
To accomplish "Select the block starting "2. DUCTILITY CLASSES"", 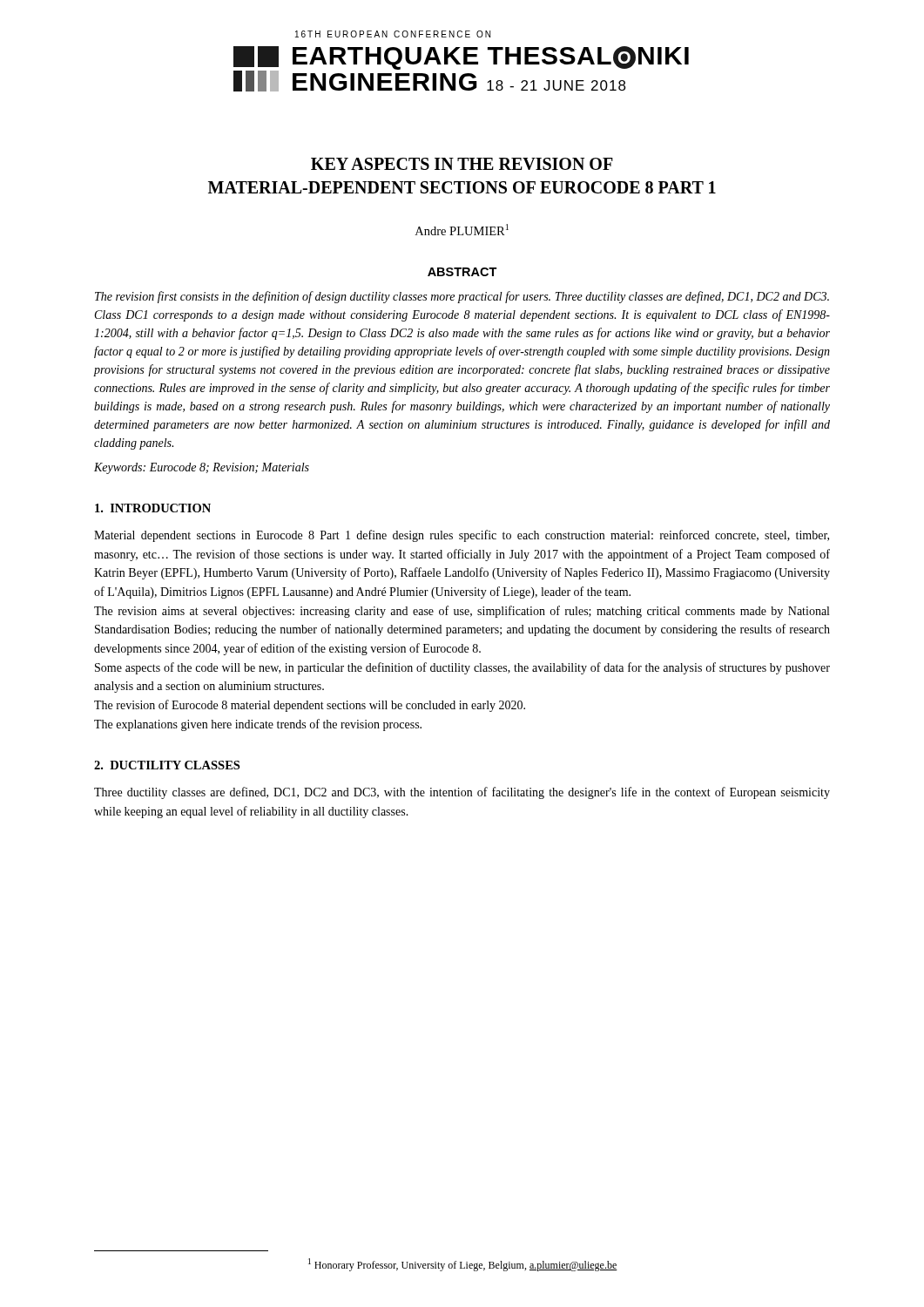I will click(x=167, y=765).
